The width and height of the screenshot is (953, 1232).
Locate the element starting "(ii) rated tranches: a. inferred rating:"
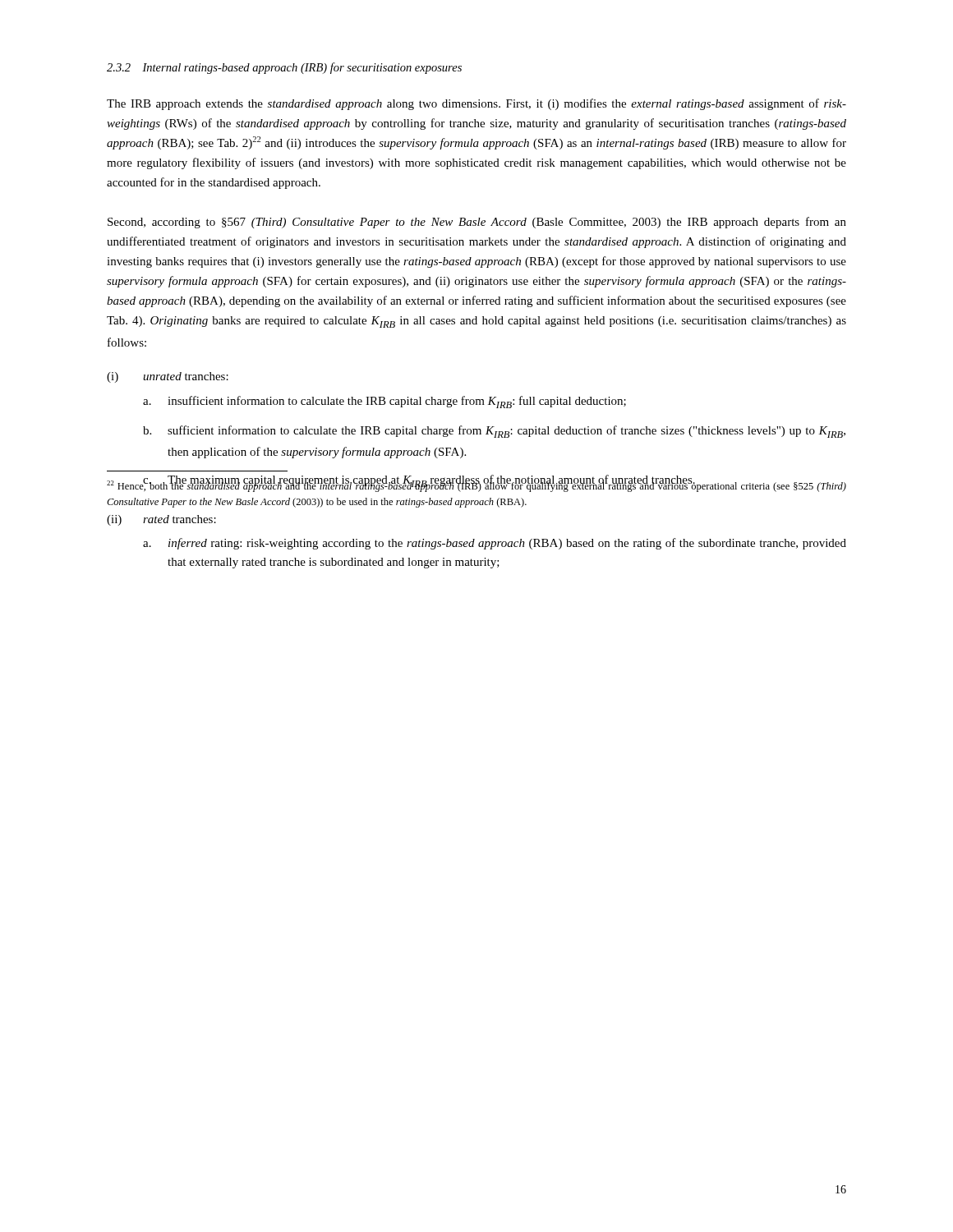pos(476,545)
